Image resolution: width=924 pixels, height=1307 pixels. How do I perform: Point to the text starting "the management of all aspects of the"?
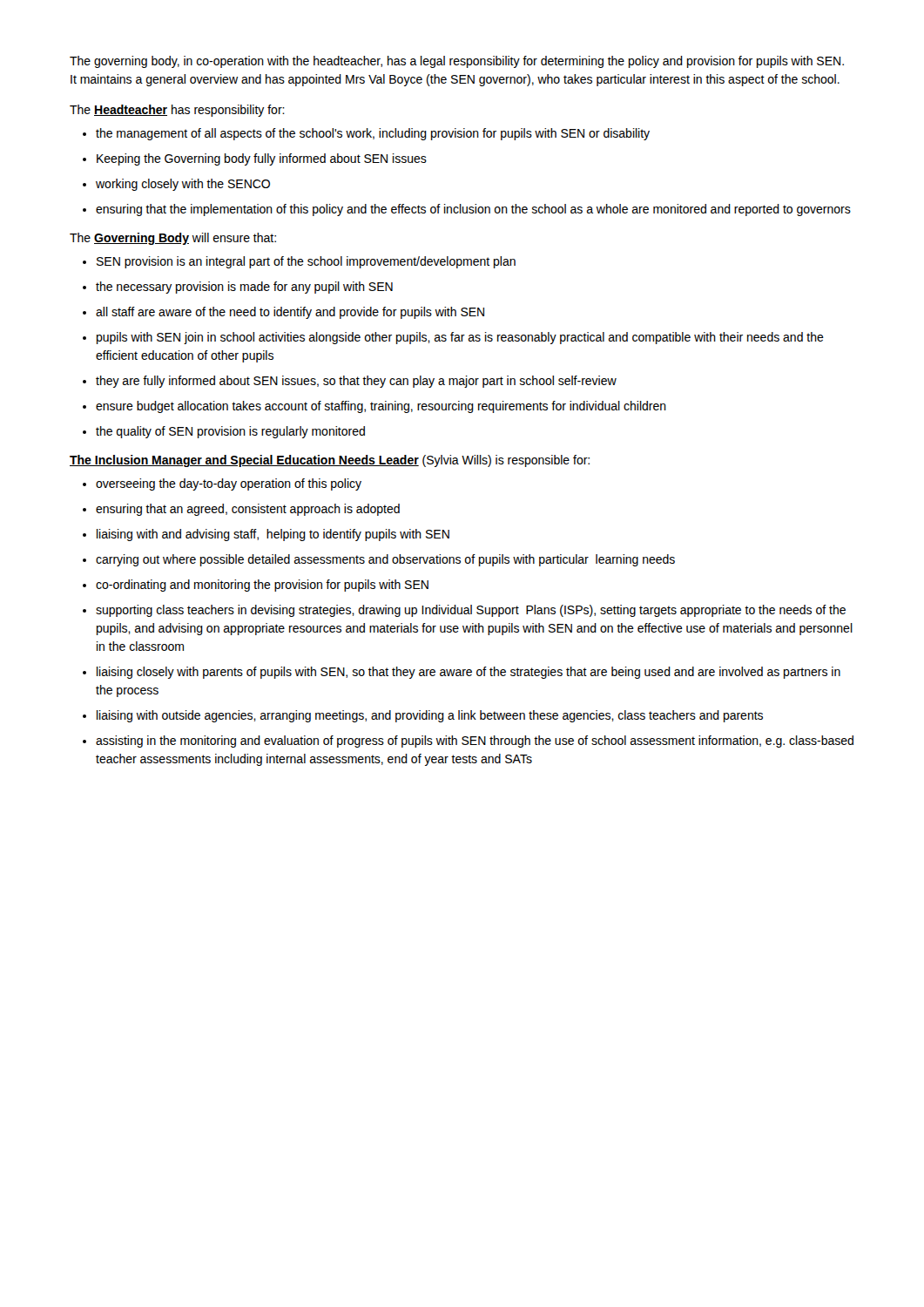click(x=373, y=133)
